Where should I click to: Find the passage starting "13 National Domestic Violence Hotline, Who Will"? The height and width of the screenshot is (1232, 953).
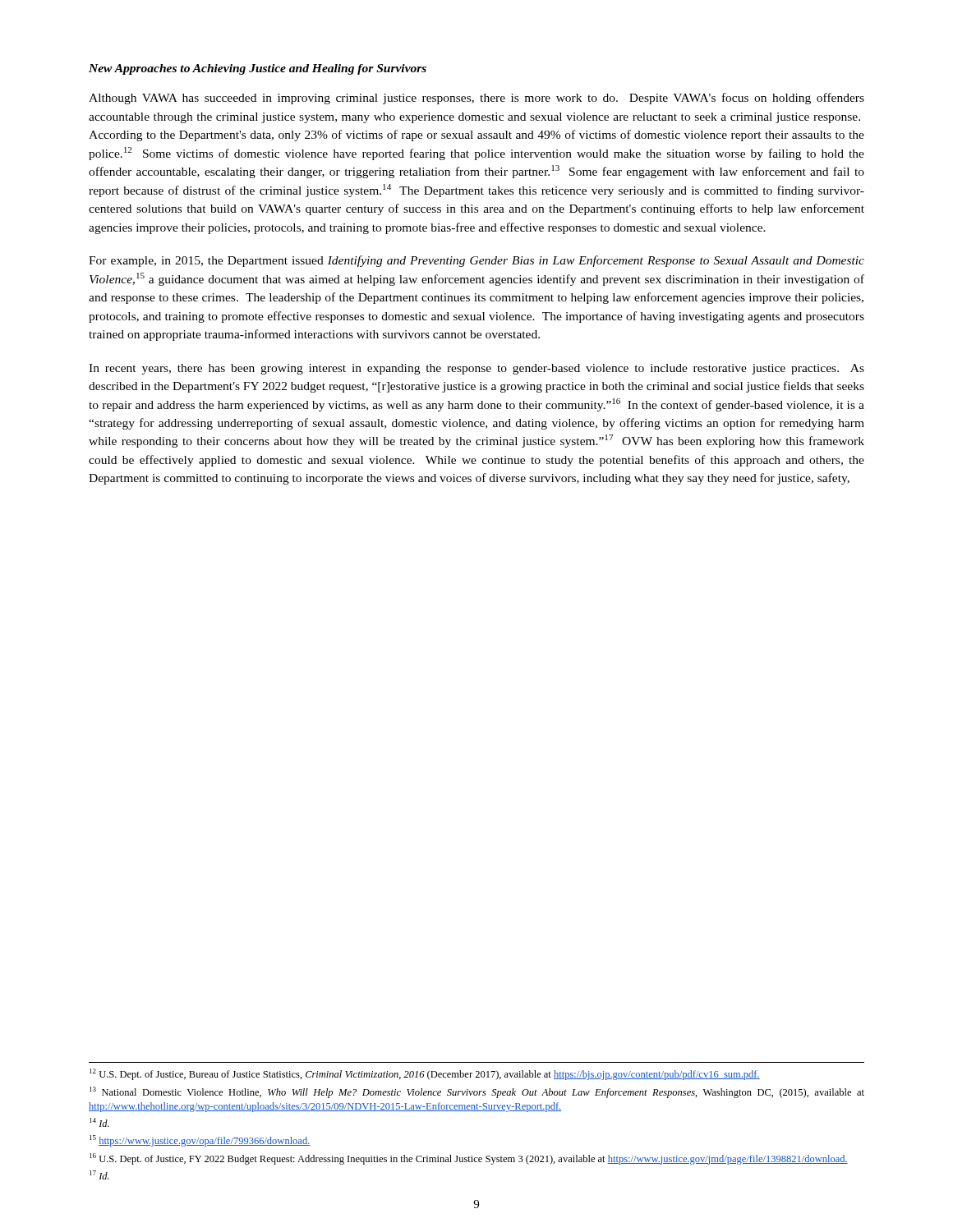click(476, 1099)
